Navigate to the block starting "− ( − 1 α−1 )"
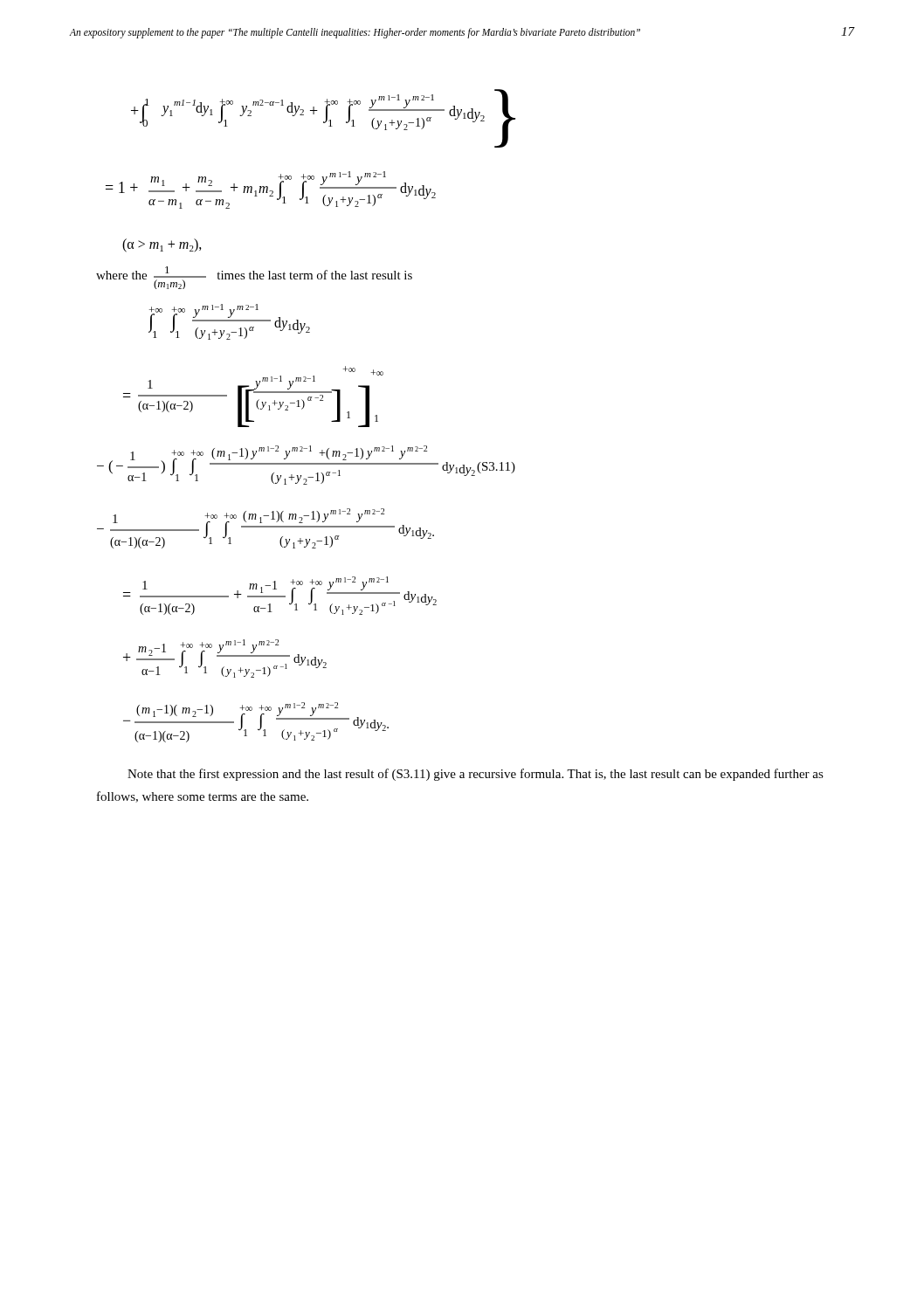 coord(454,465)
